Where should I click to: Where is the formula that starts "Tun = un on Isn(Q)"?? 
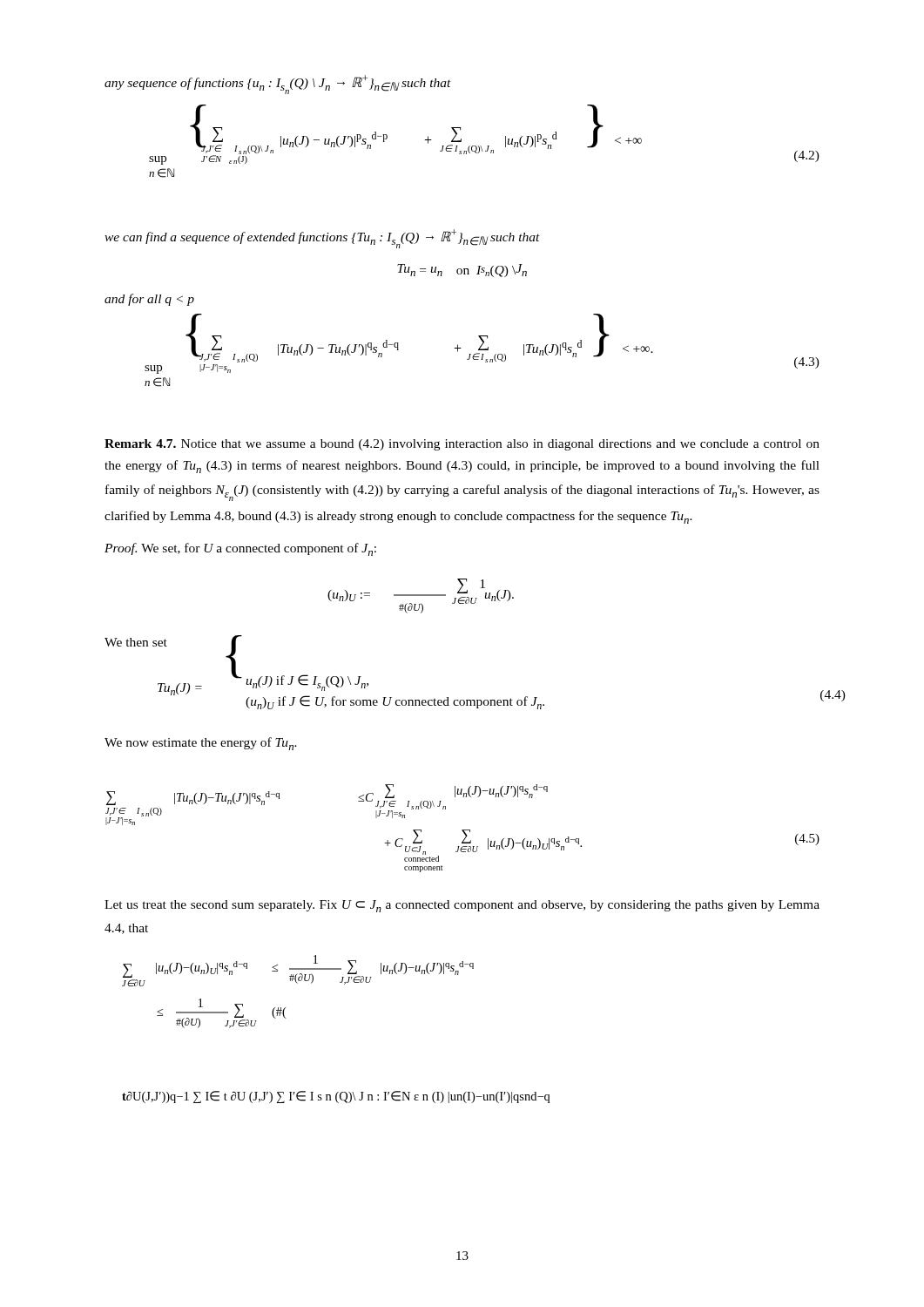462,270
